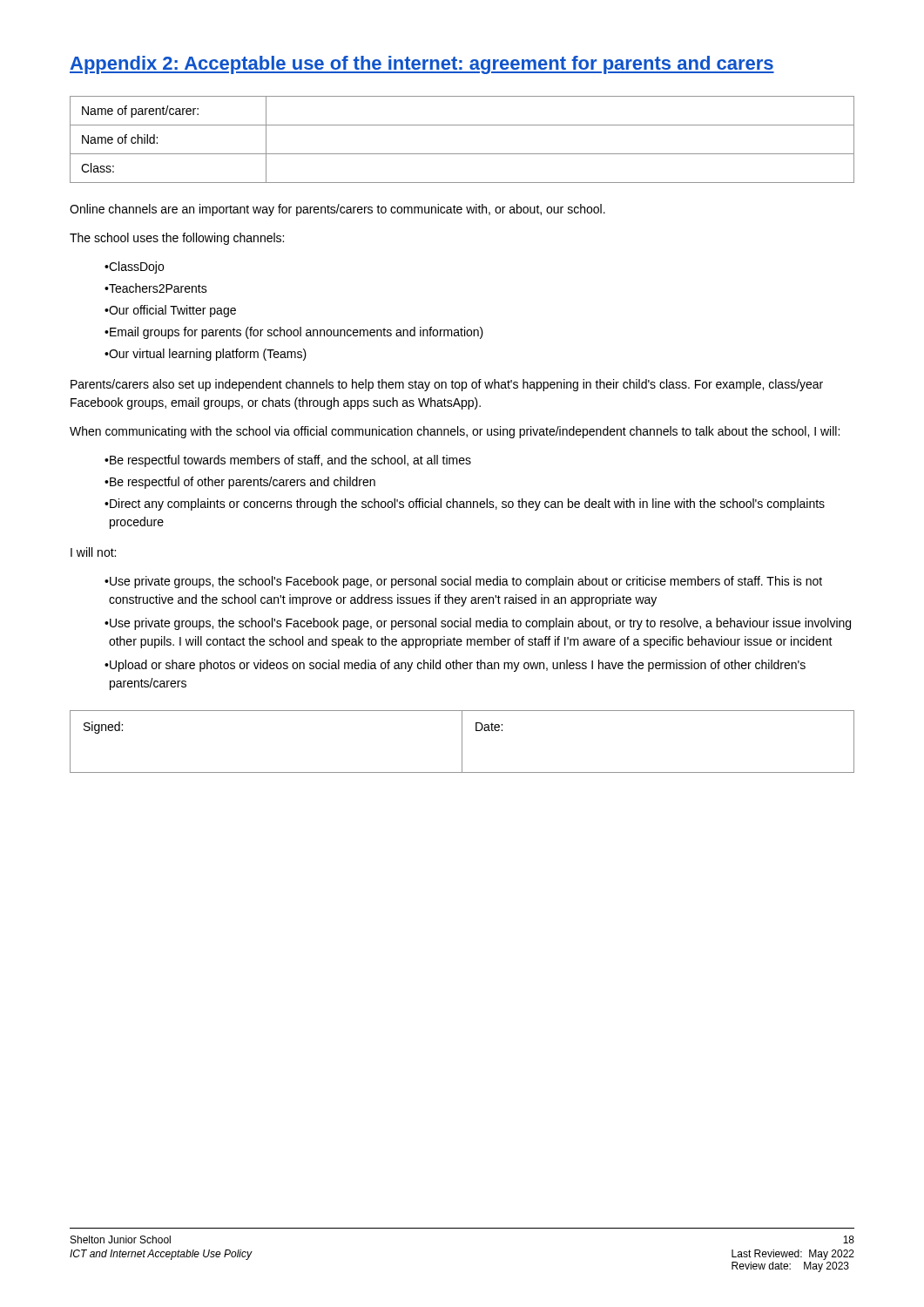Locate the text "I will not:"
The image size is (924, 1307).
93,552
